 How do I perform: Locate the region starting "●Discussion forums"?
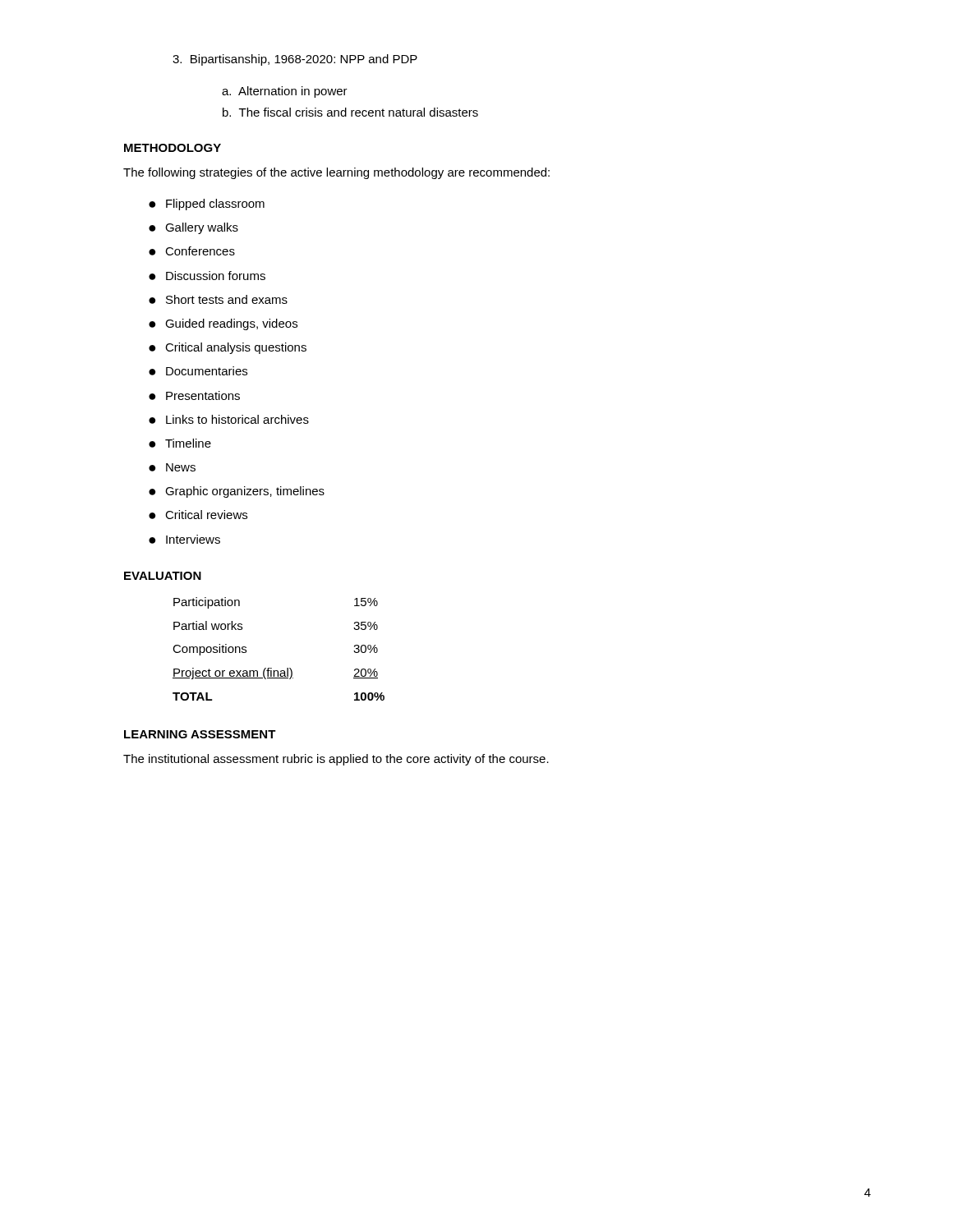coord(207,276)
